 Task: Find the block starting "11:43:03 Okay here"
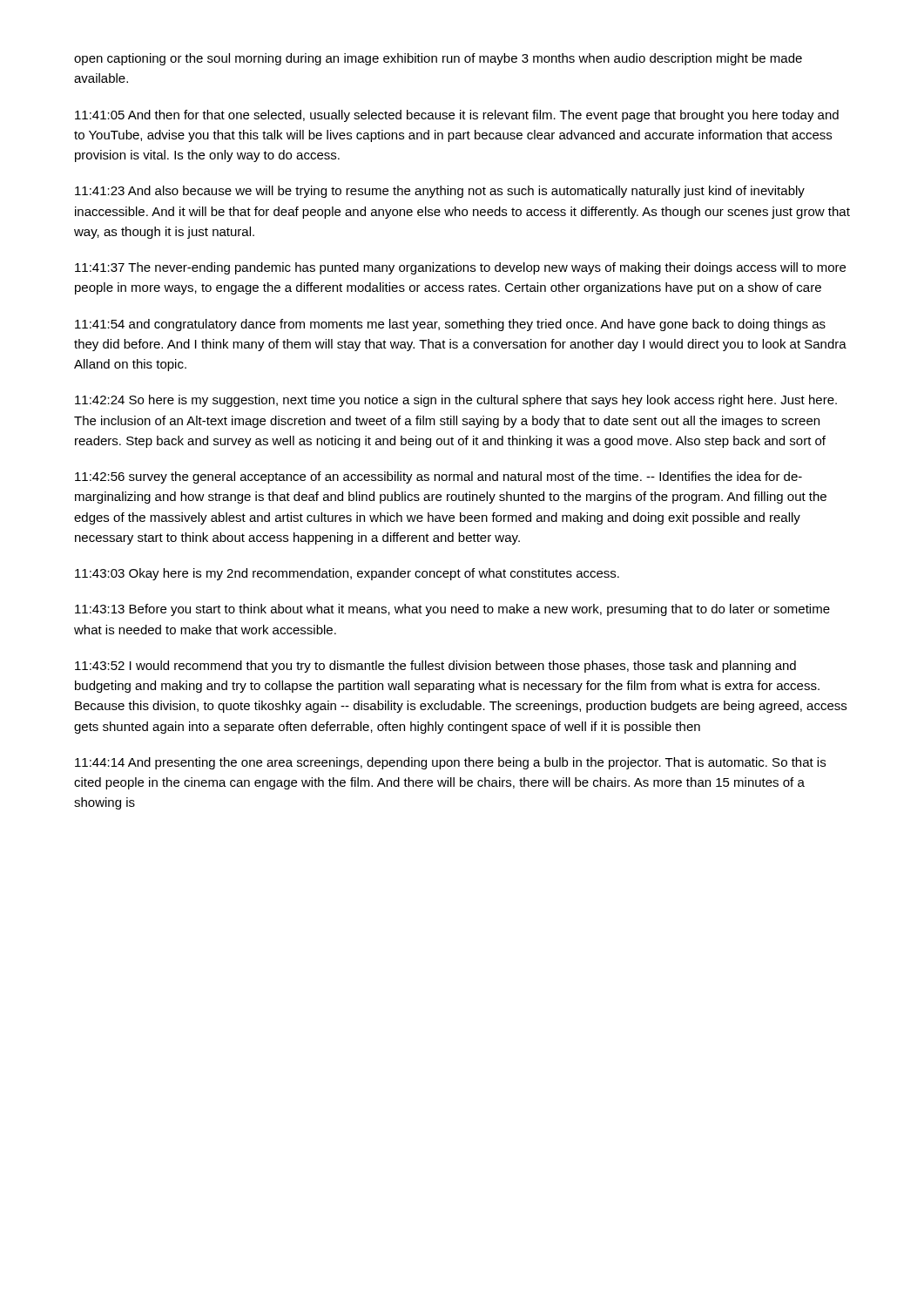point(347,573)
